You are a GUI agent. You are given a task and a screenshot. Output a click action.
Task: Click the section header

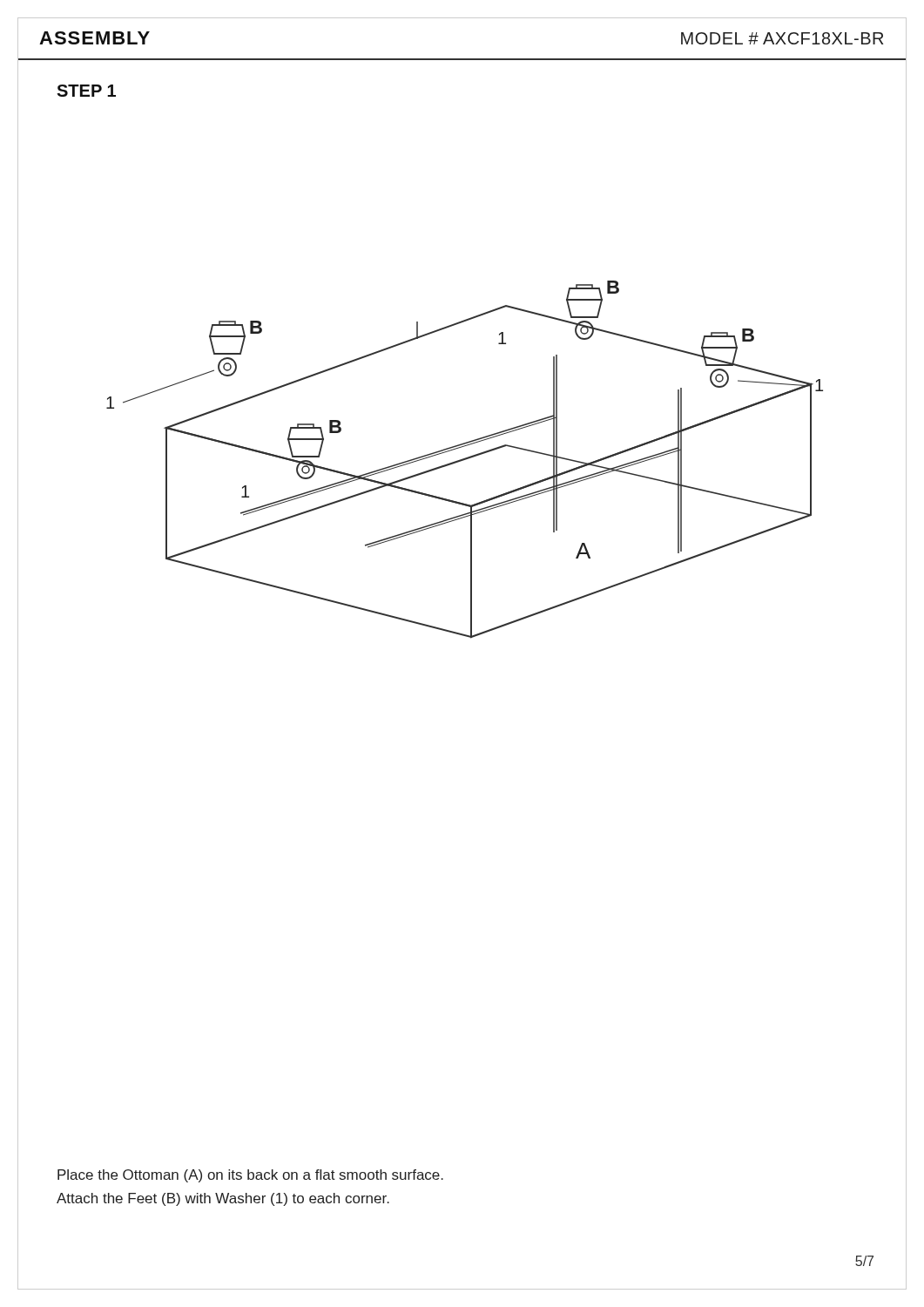pyautogui.click(x=86, y=91)
